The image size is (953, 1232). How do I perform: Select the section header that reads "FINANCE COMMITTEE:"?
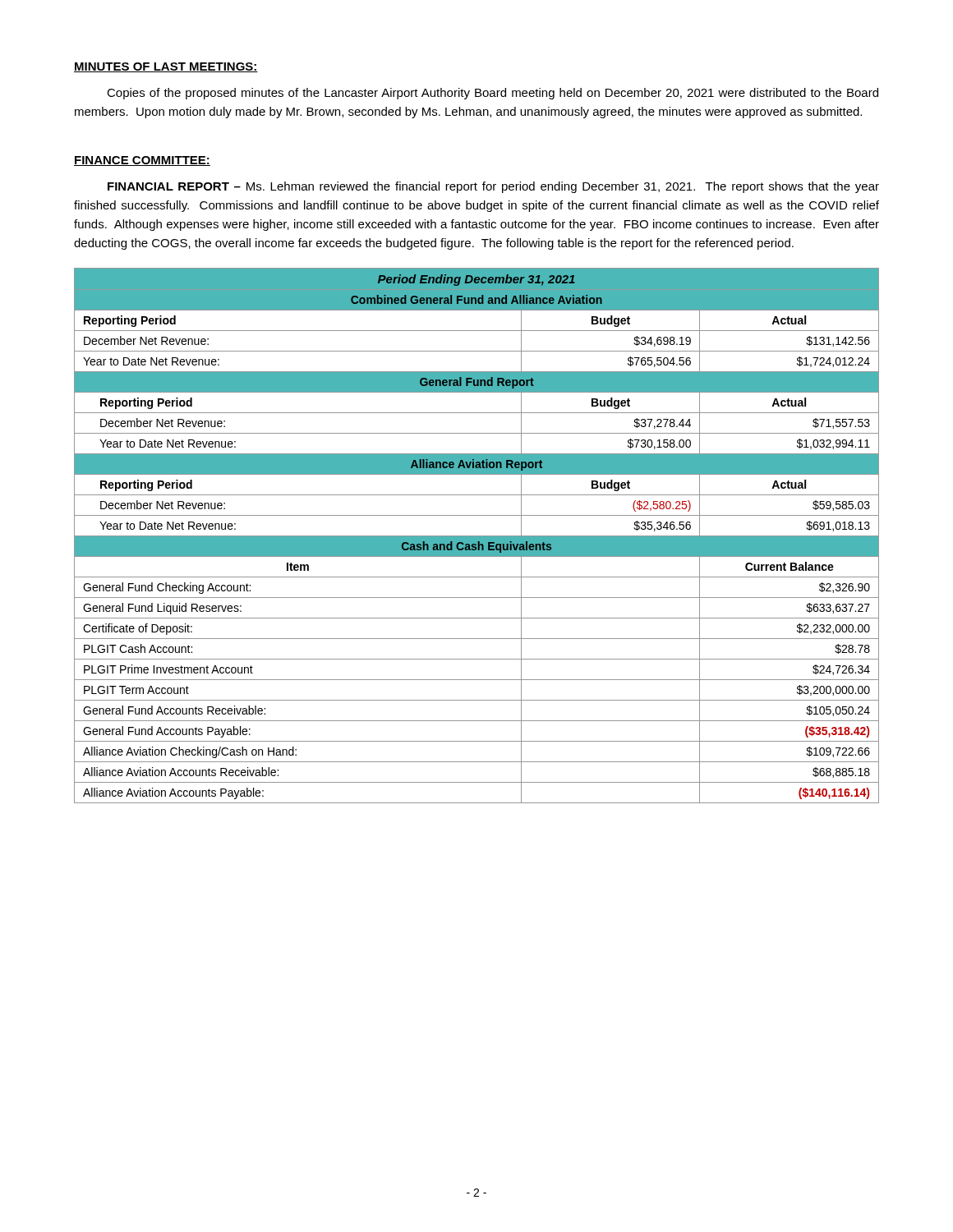(142, 159)
